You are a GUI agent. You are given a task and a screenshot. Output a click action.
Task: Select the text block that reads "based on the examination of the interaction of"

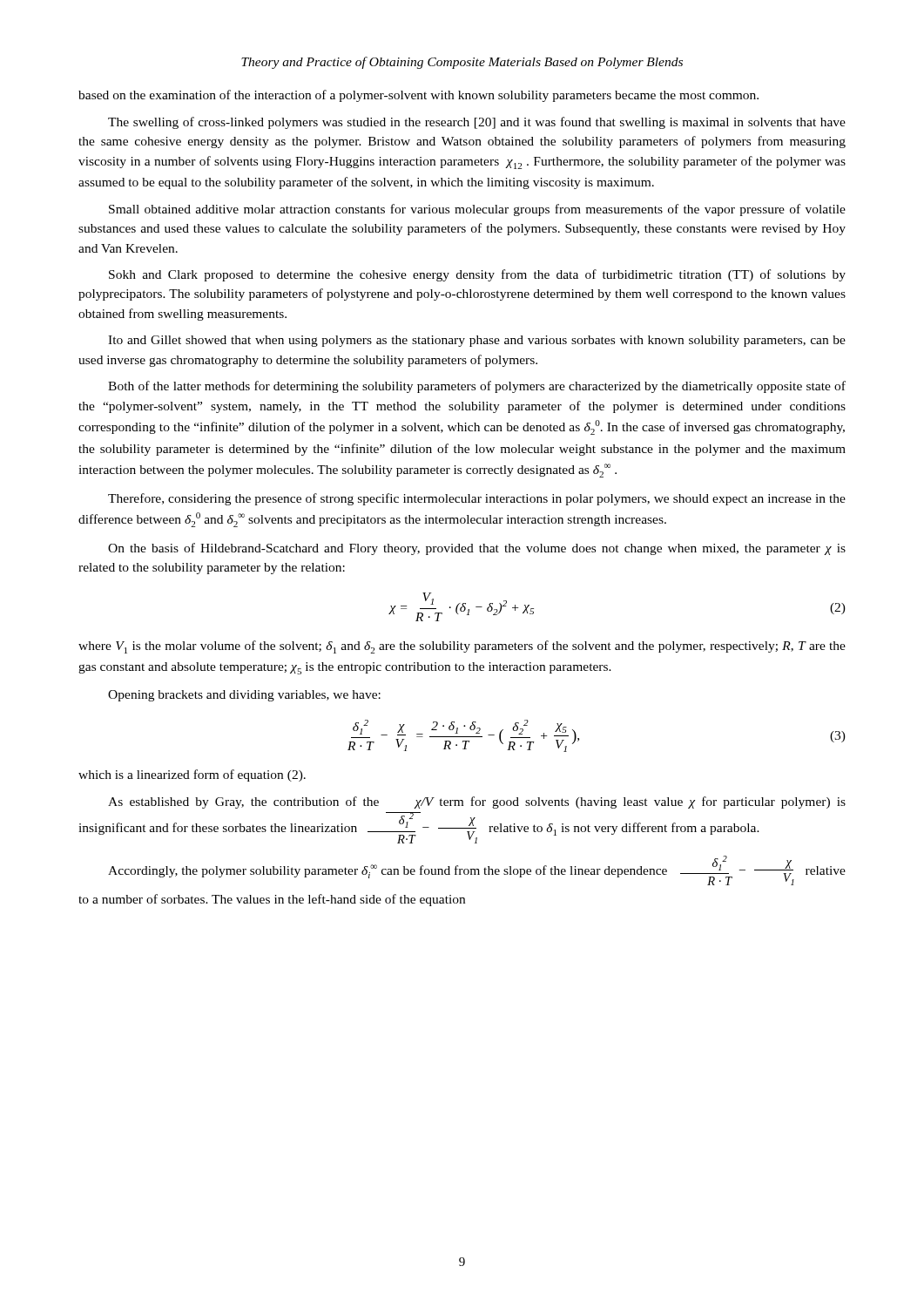click(x=462, y=96)
